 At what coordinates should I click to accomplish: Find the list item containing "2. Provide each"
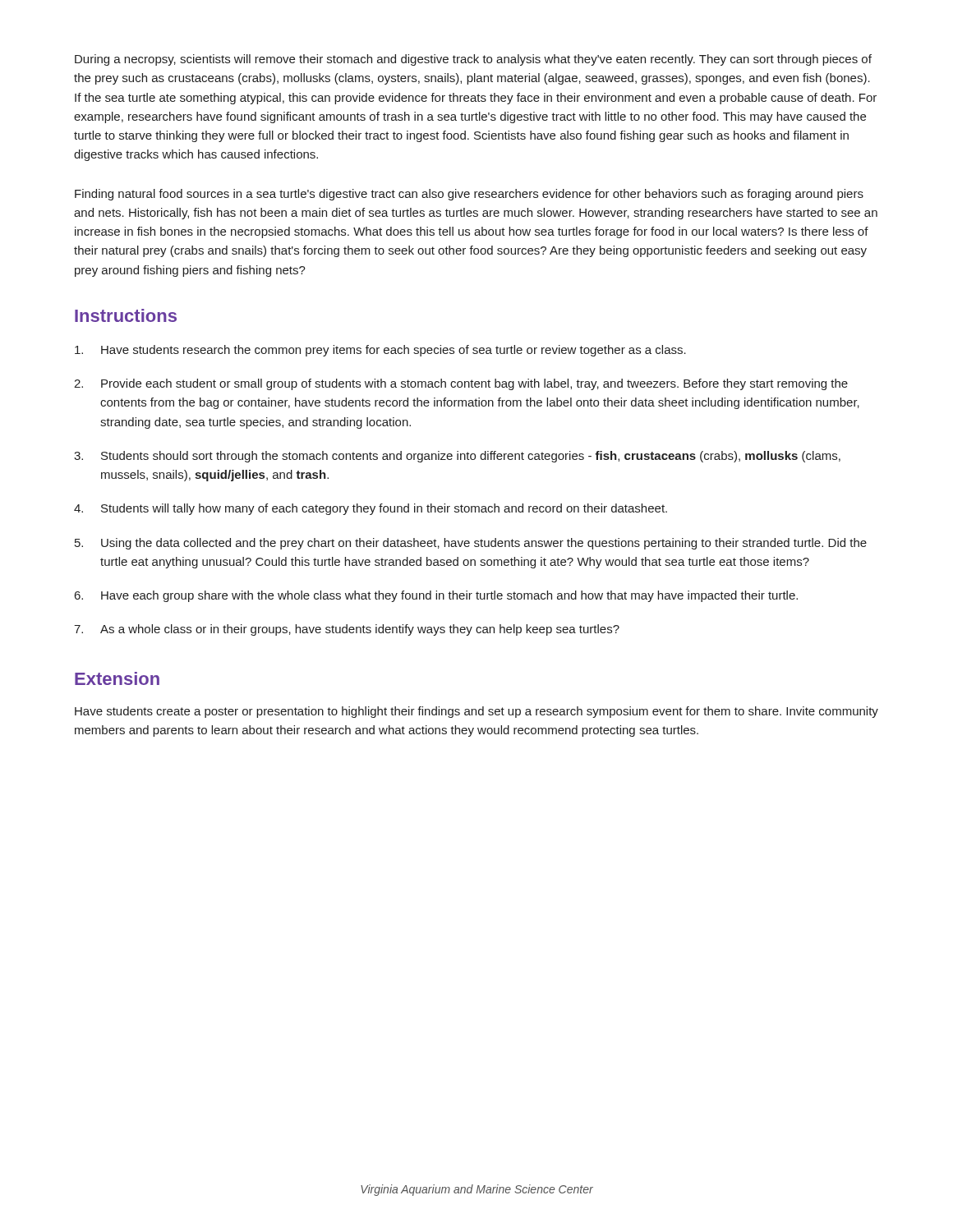coord(476,402)
